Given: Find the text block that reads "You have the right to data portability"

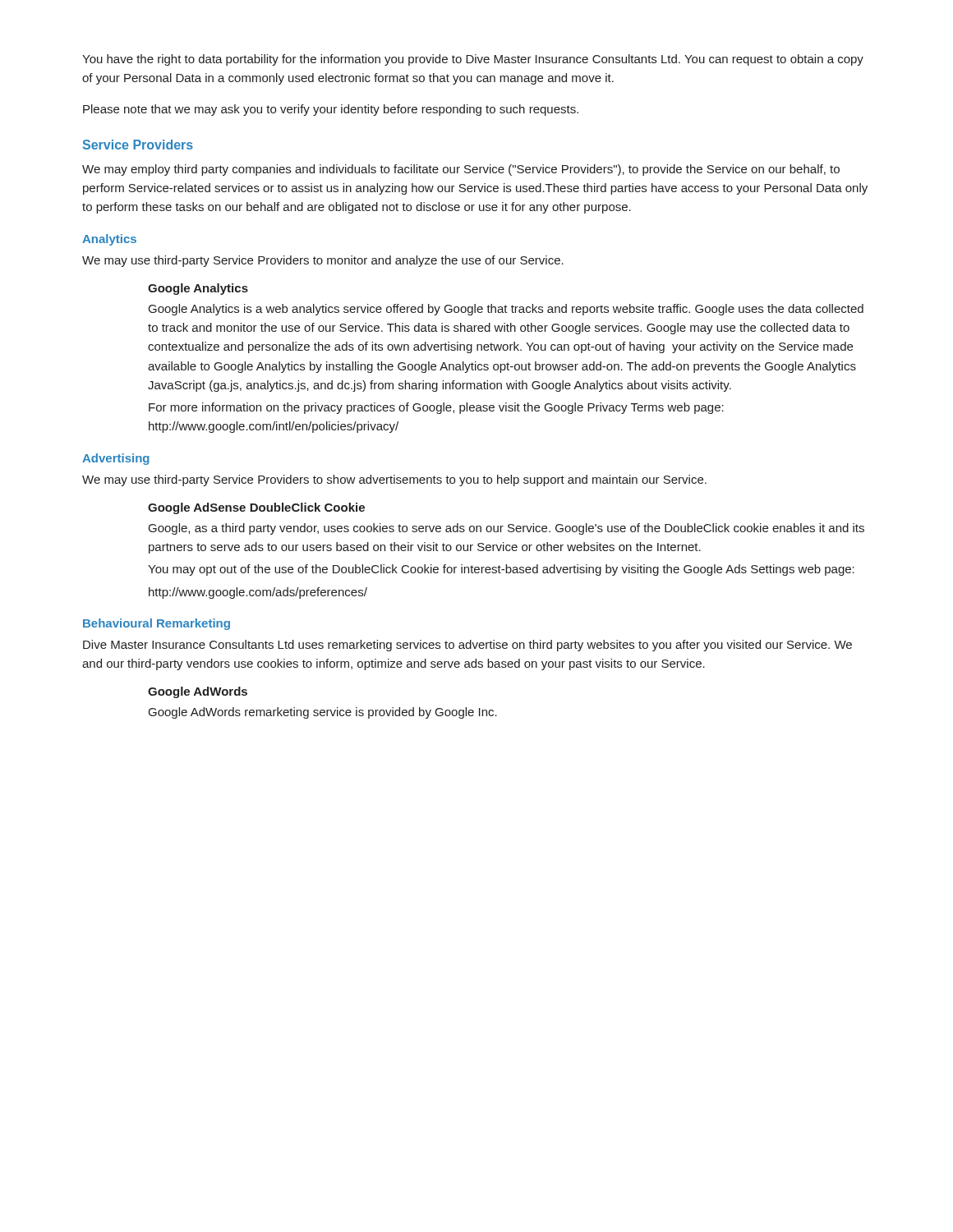Looking at the screenshot, I should click(x=473, y=68).
